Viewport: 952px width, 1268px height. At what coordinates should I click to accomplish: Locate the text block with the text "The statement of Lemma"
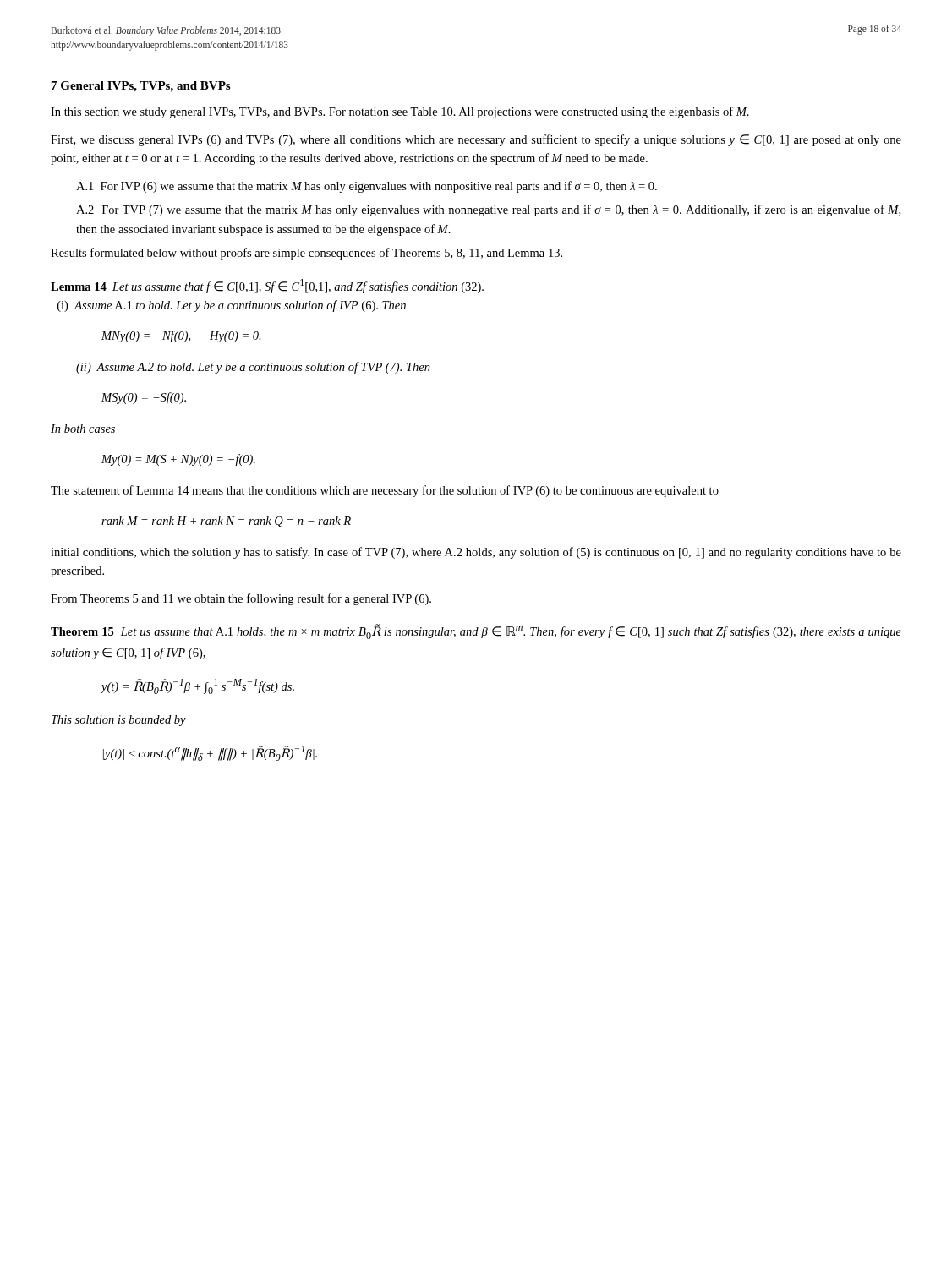(x=385, y=490)
